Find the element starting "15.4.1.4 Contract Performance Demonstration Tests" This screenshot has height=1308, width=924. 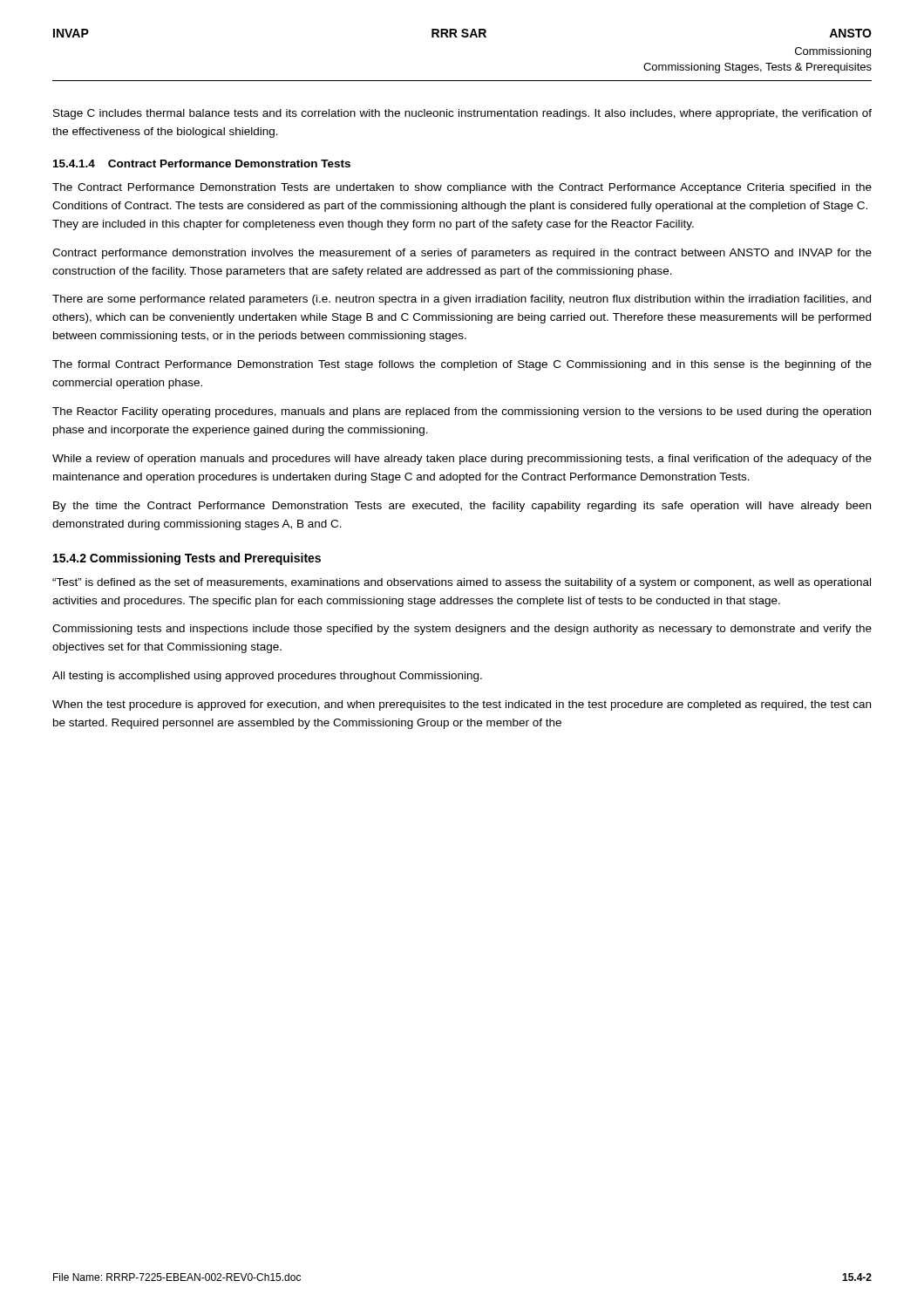202,163
